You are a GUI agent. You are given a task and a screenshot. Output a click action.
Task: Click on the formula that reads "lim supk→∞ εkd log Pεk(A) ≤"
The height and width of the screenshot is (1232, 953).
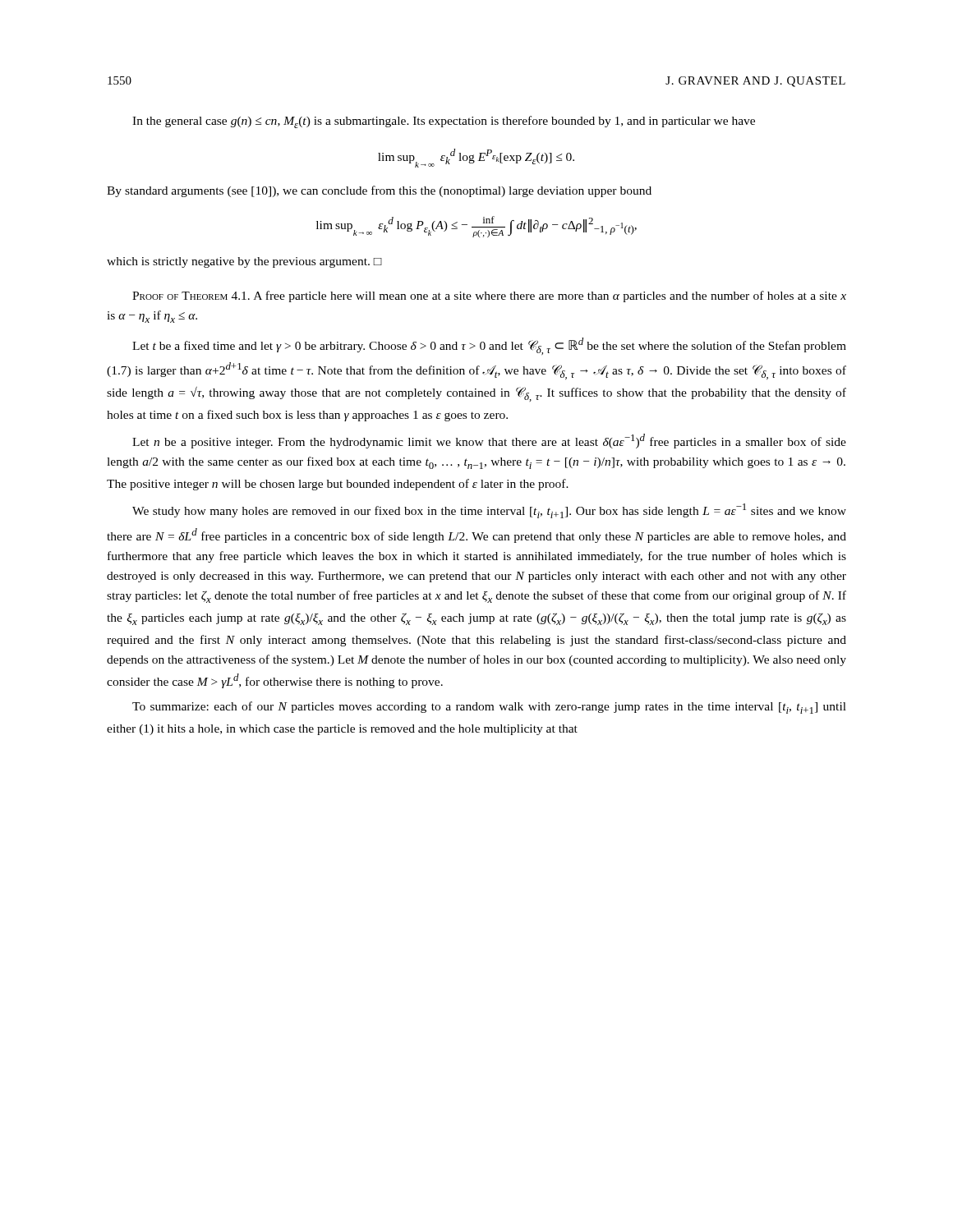point(476,226)
